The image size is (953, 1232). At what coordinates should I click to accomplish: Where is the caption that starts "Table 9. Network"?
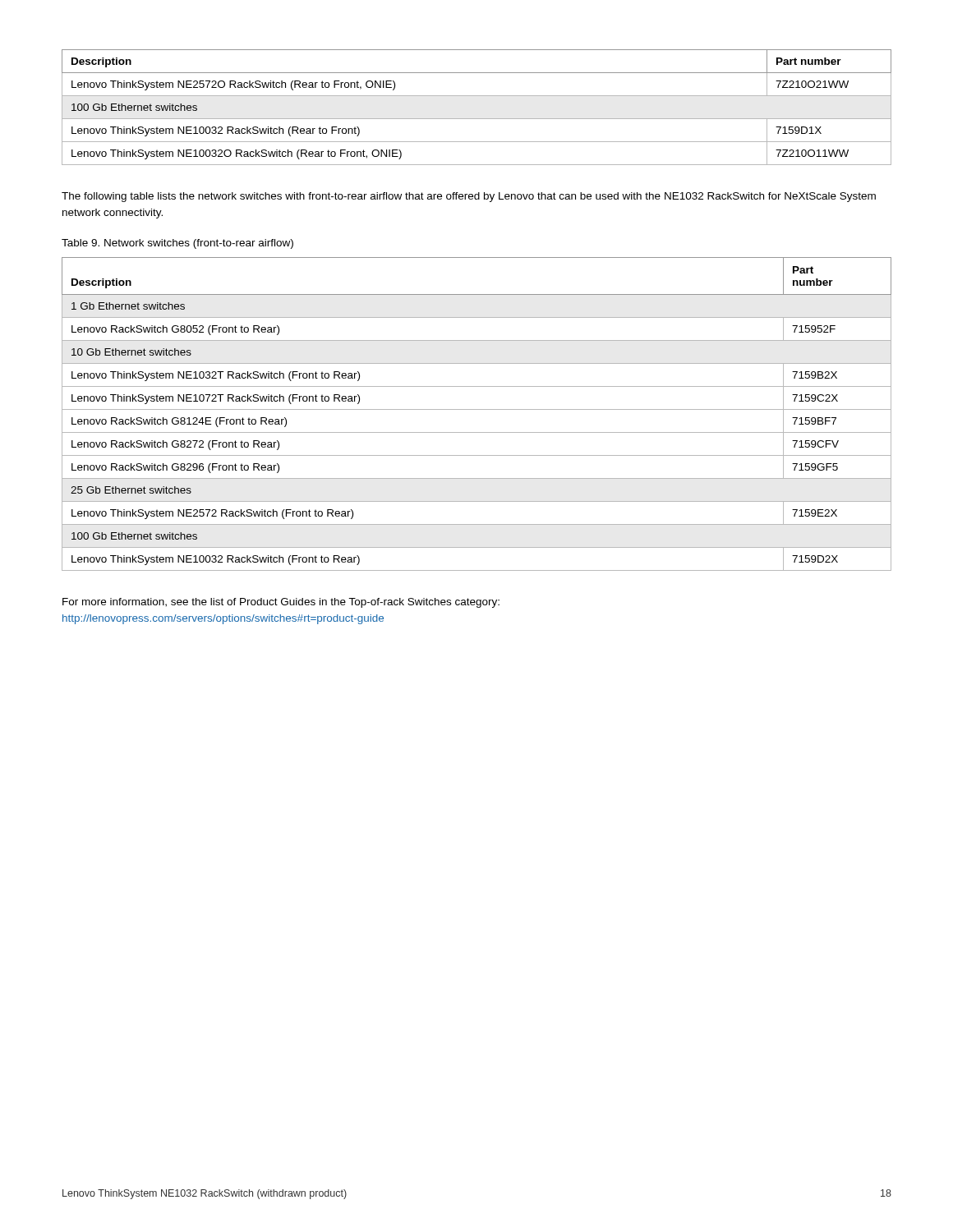pos(178,242)
